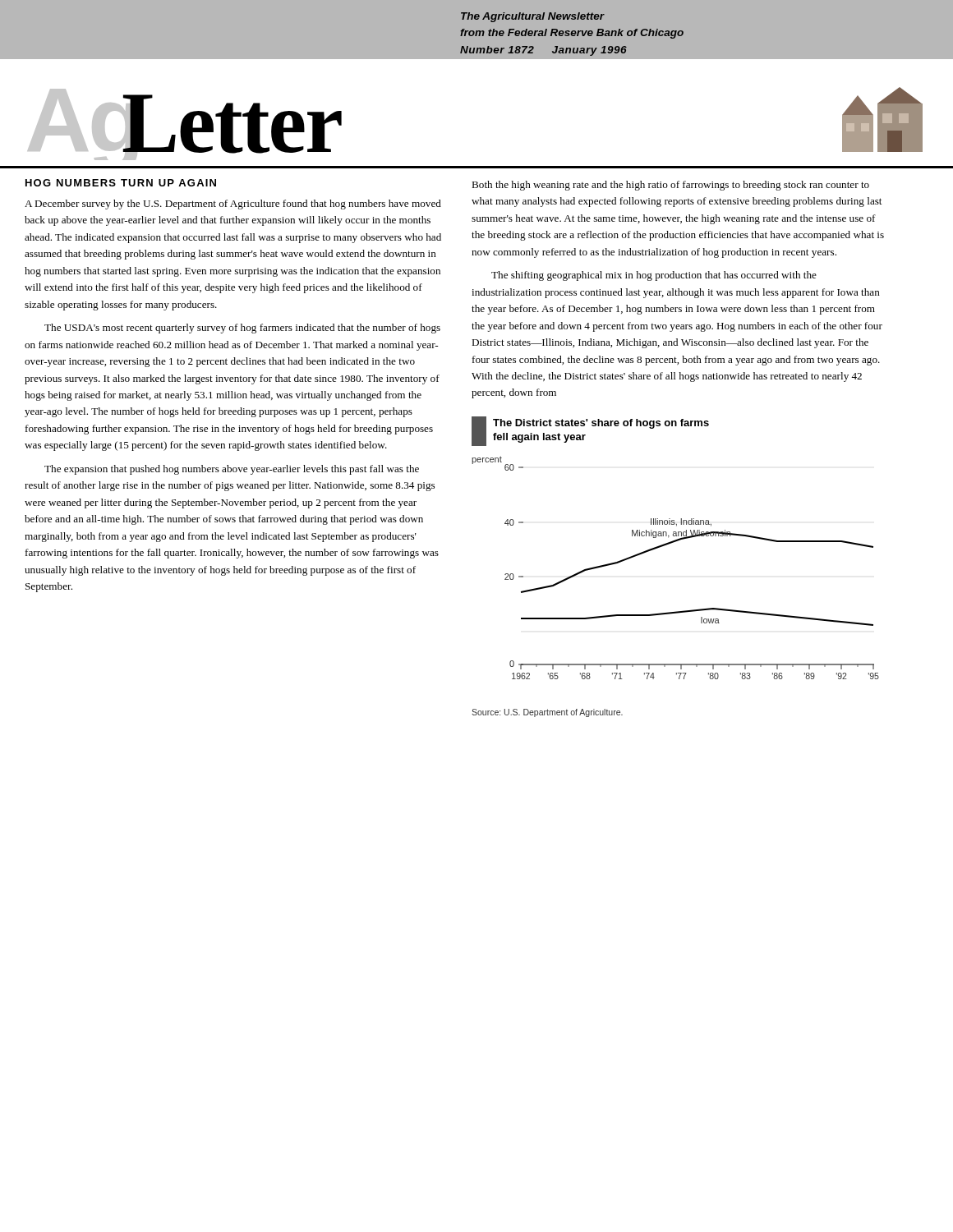
Task: Click on the title with the text "Ag Letter"
Action: pos(193,124)
